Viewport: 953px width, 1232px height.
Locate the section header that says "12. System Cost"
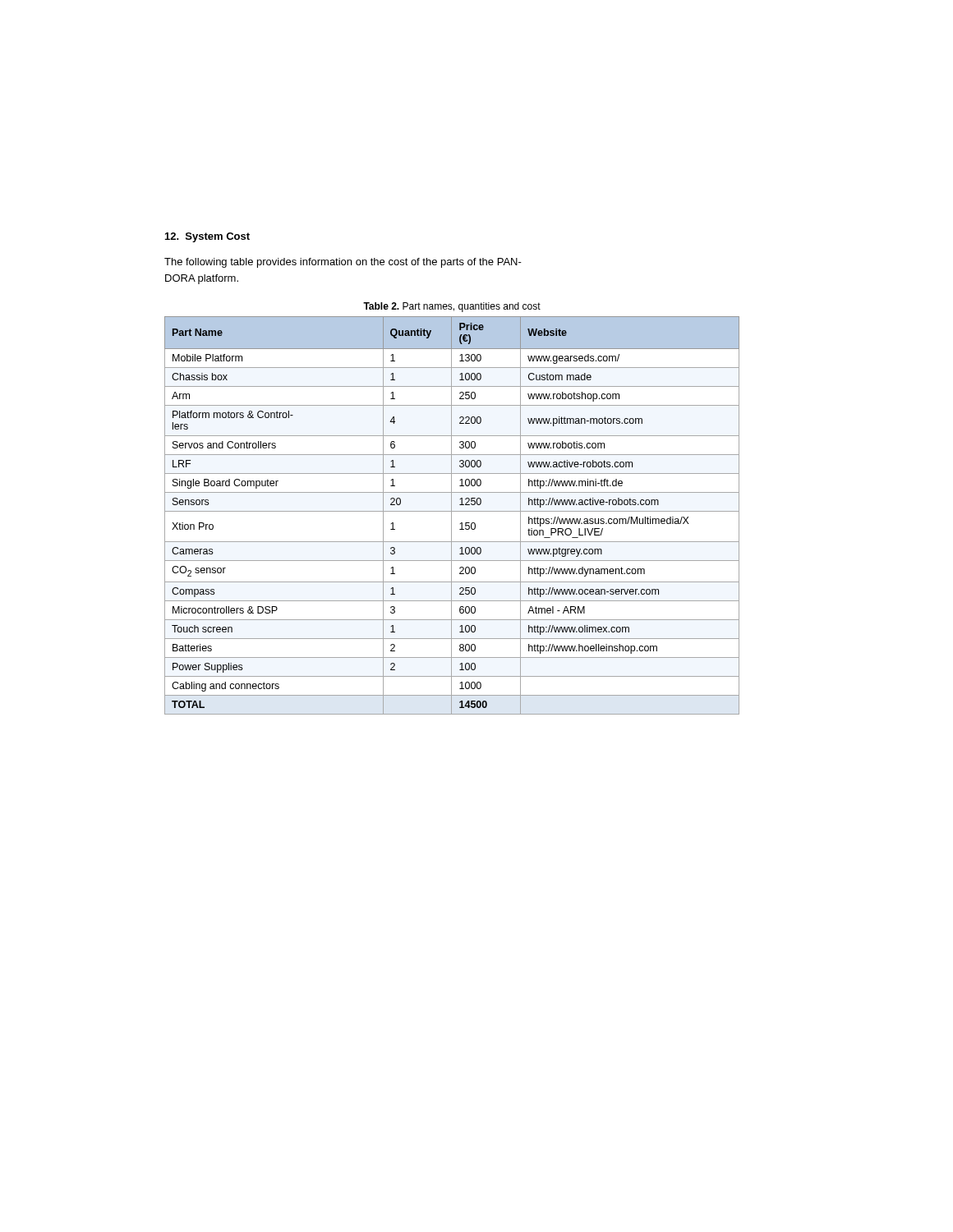tap(207, 236)
